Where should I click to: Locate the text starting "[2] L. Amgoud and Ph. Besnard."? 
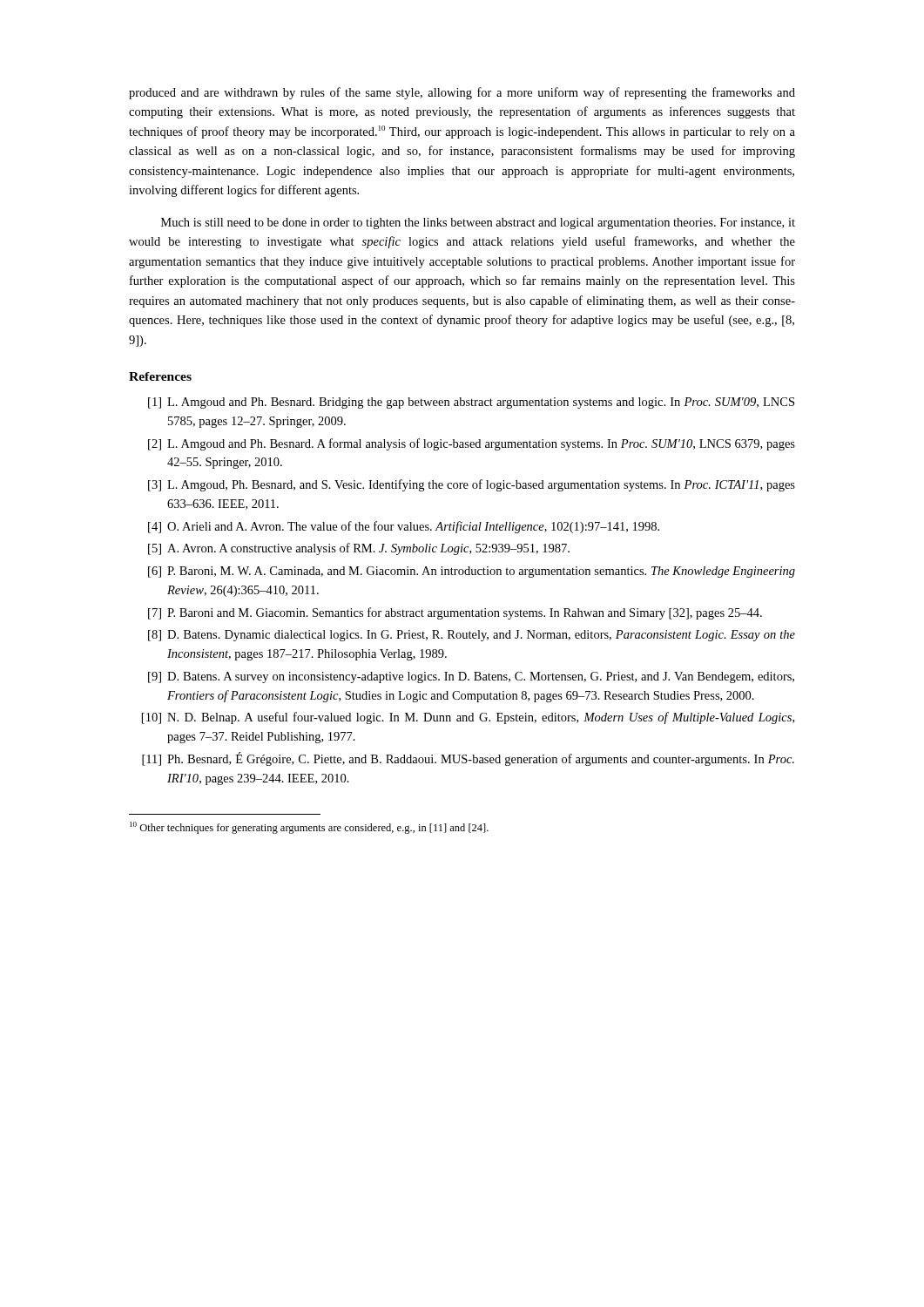click(462, 453)
